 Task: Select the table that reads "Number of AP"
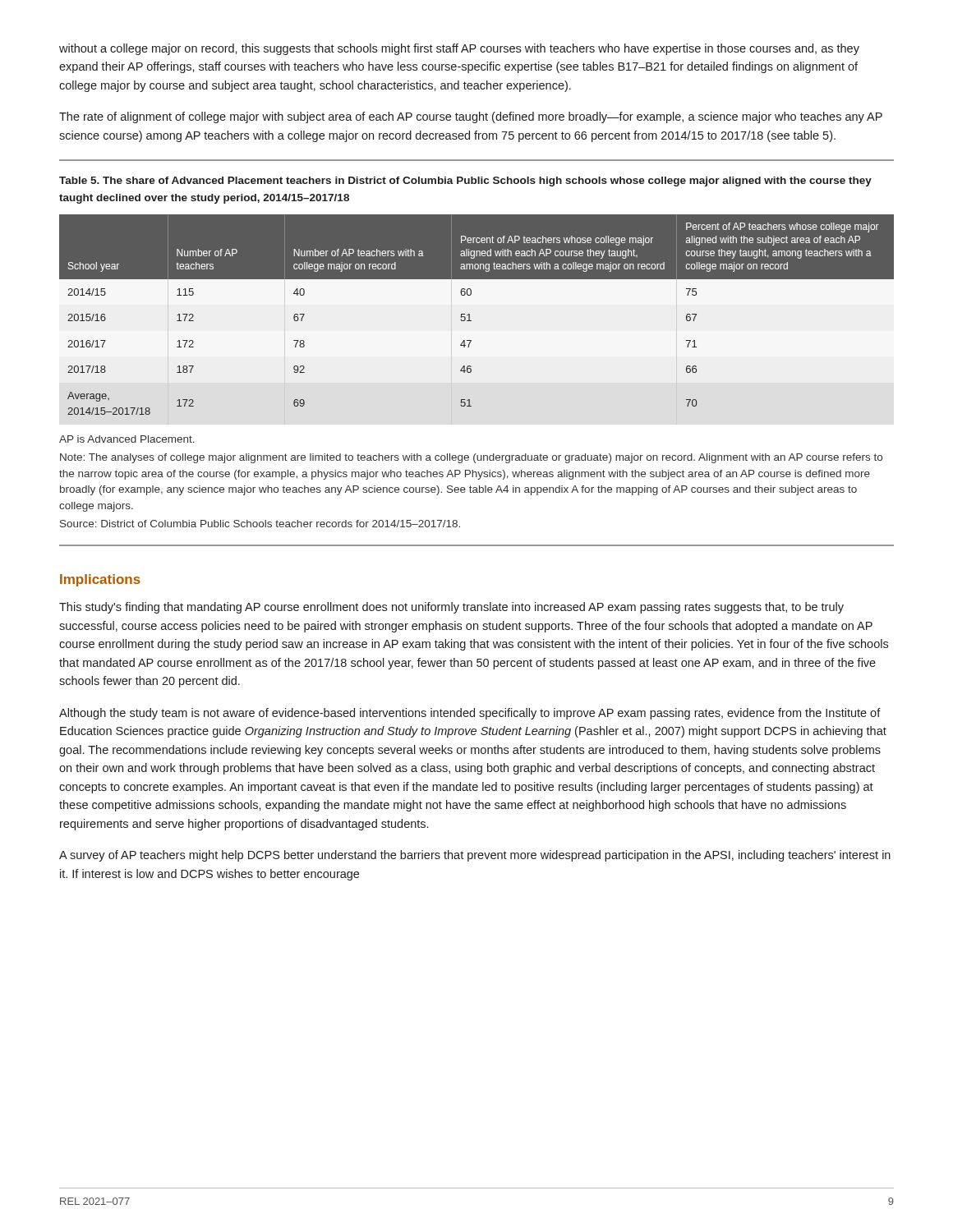476,319
